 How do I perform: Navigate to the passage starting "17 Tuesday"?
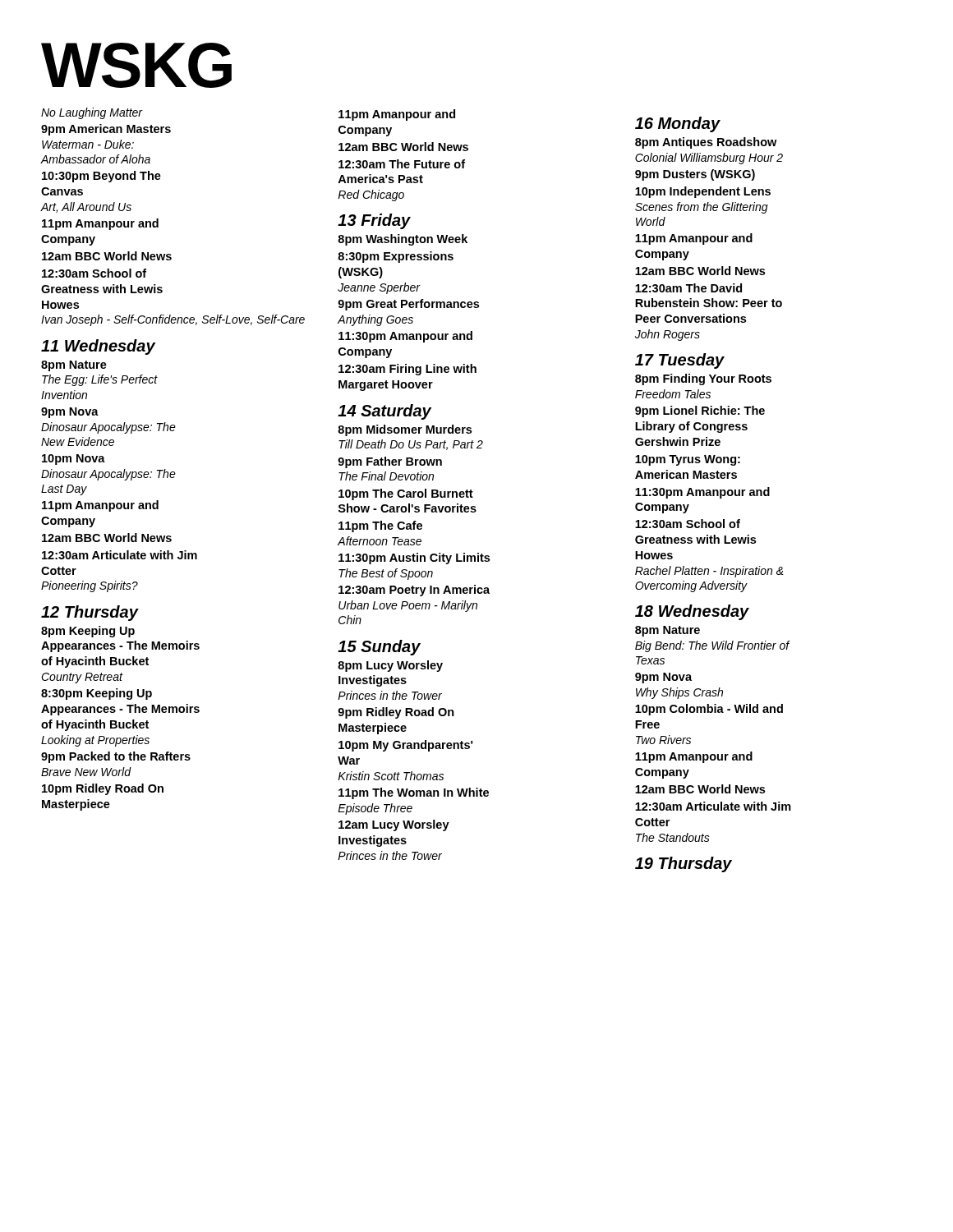coord(679,360)
